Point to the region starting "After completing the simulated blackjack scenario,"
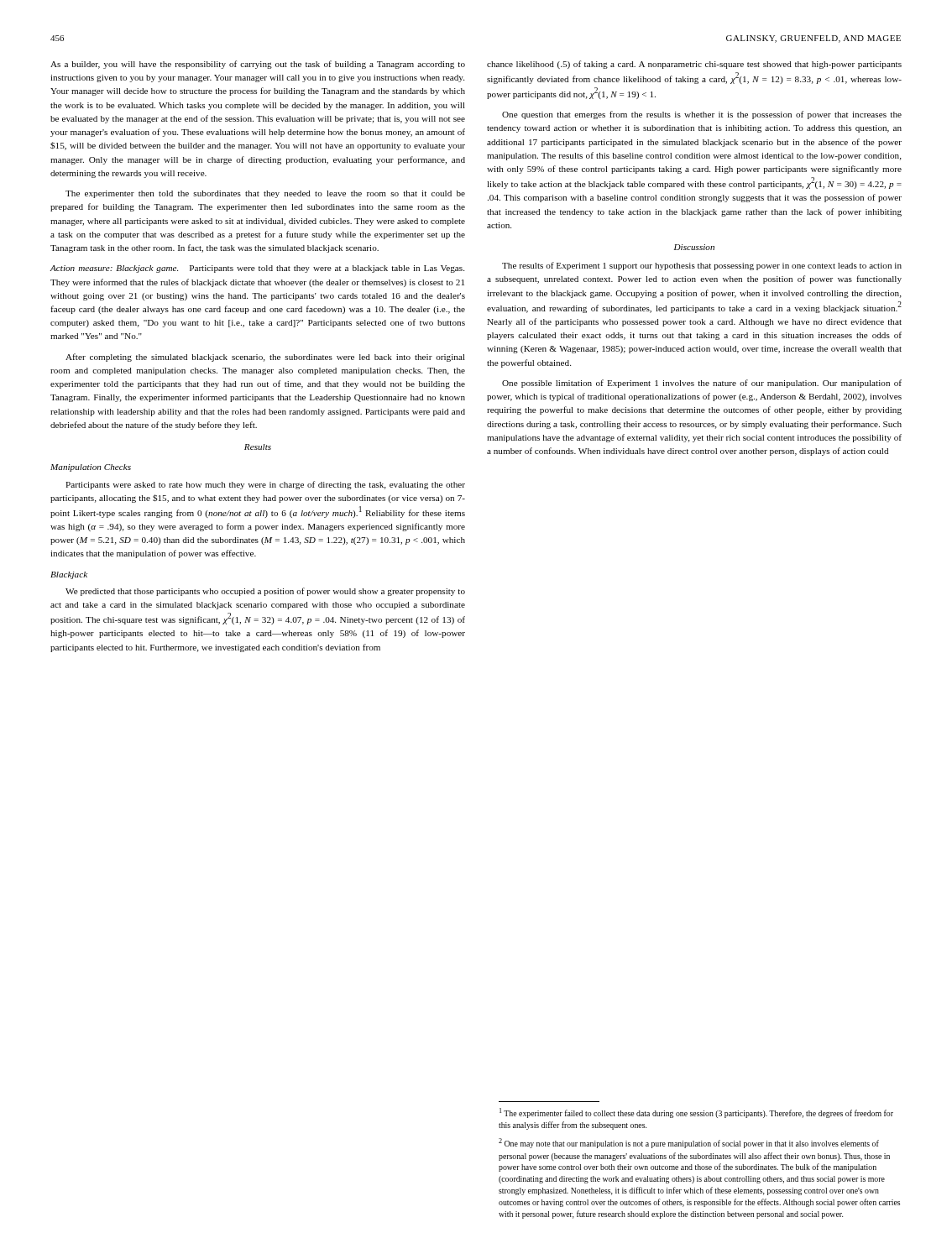Viewport: 952px width, 1259px height. [x=258, y=391]
